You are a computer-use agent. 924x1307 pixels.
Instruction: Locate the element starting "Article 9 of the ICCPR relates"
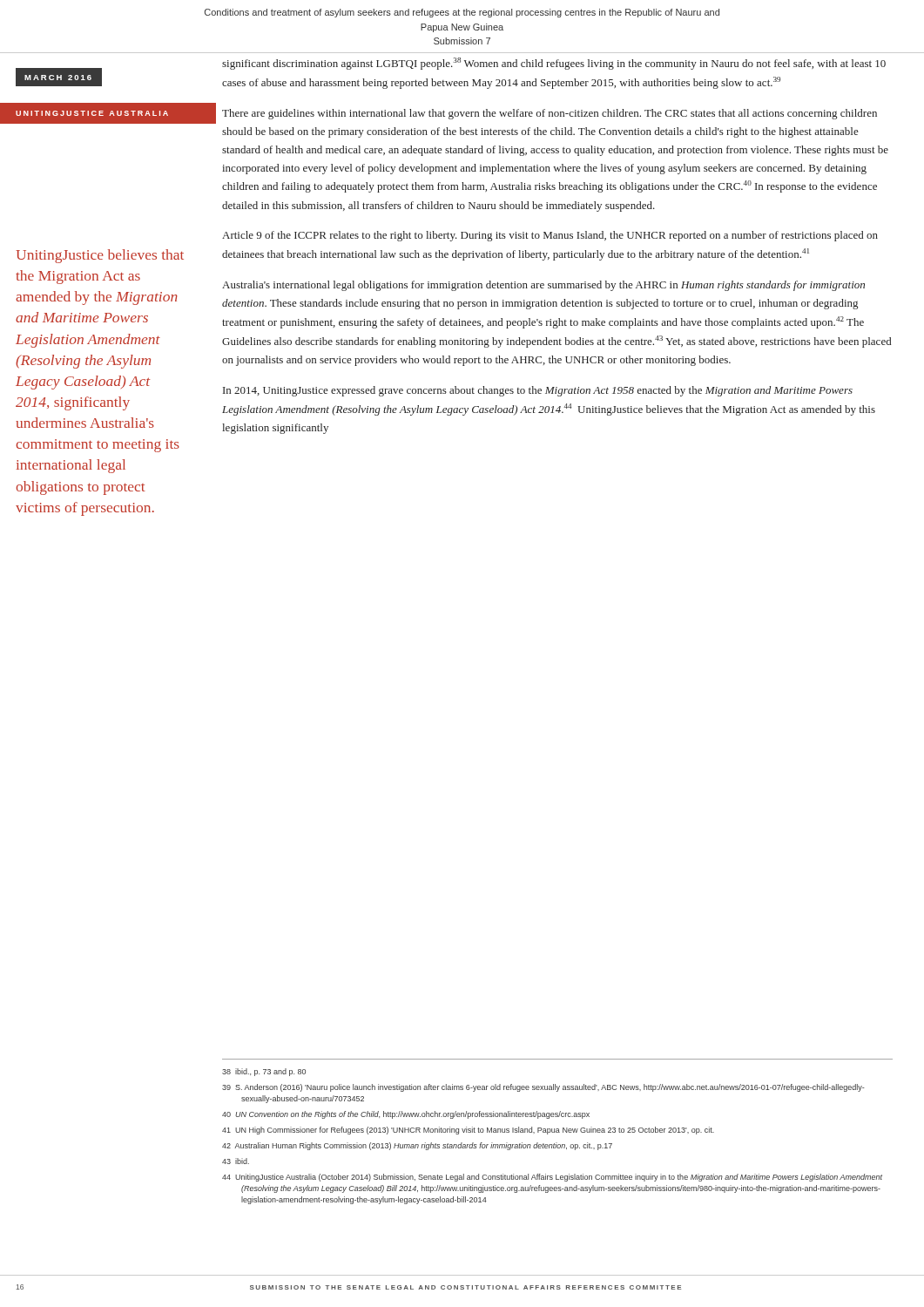click(x=550, y=245)
